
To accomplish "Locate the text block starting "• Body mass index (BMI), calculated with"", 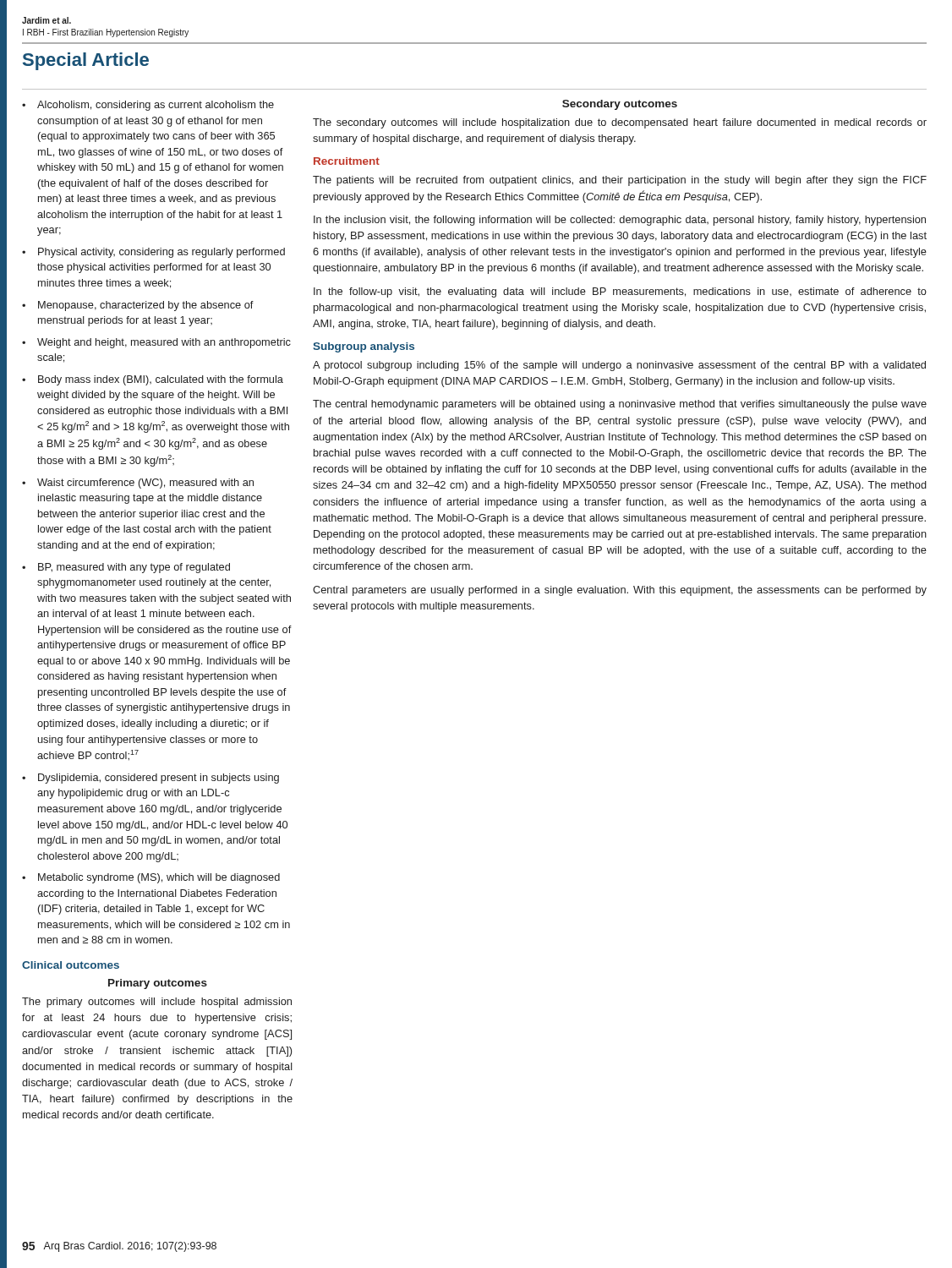I will [157, 420].
